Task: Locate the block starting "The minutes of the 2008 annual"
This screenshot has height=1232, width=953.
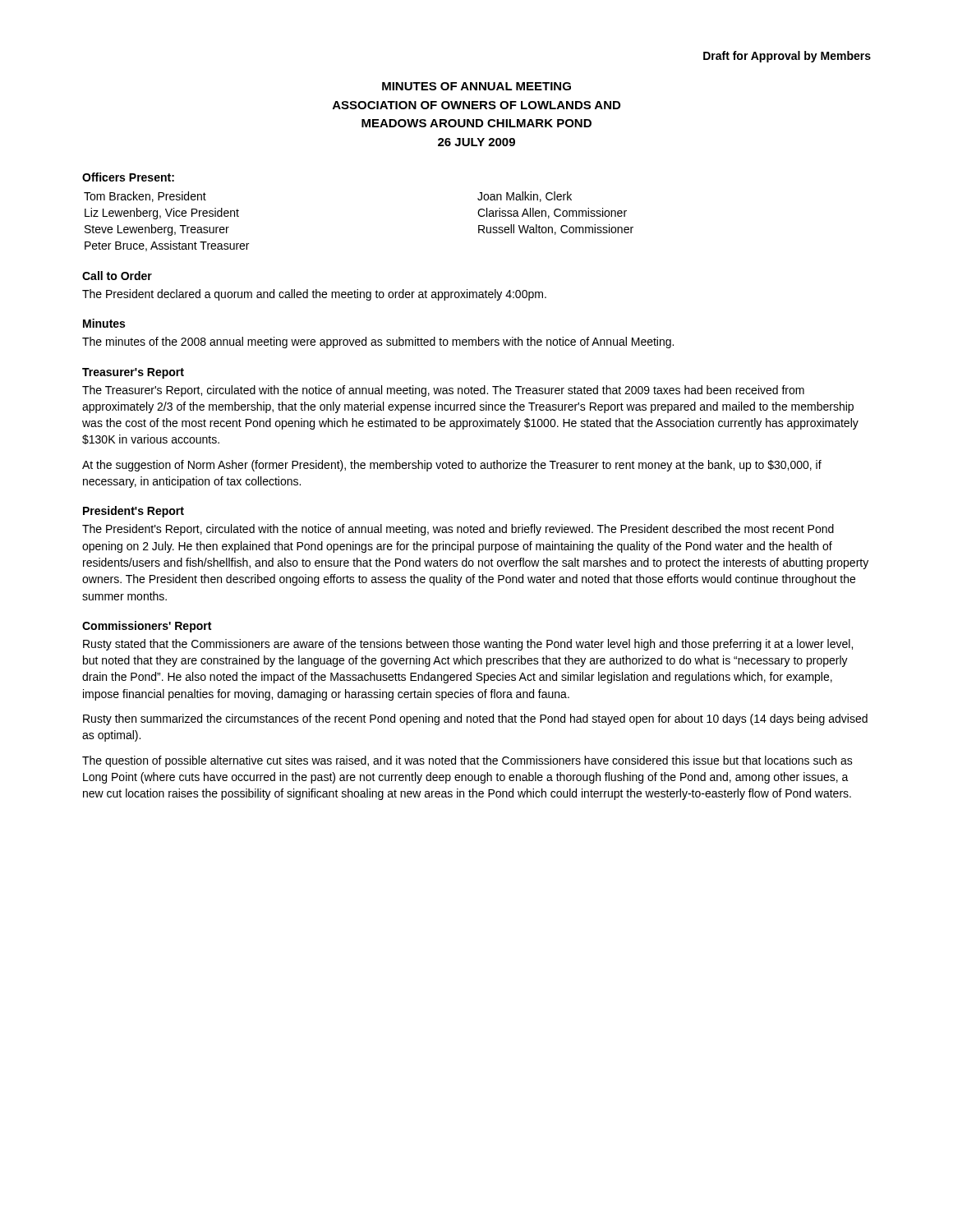Action: click(x=378, y=342)
